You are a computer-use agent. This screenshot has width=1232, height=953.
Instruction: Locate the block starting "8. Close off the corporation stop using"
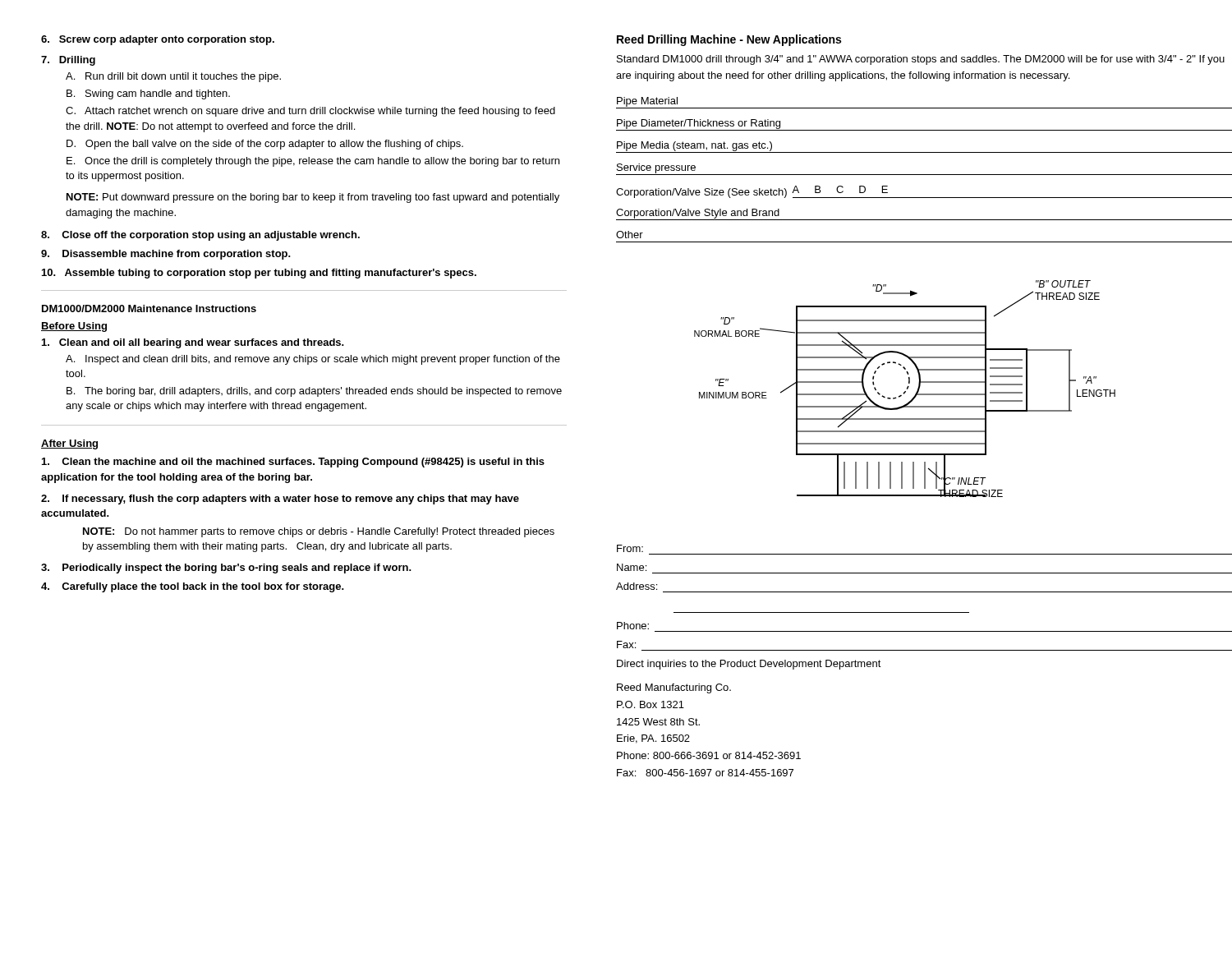point(201,234)
